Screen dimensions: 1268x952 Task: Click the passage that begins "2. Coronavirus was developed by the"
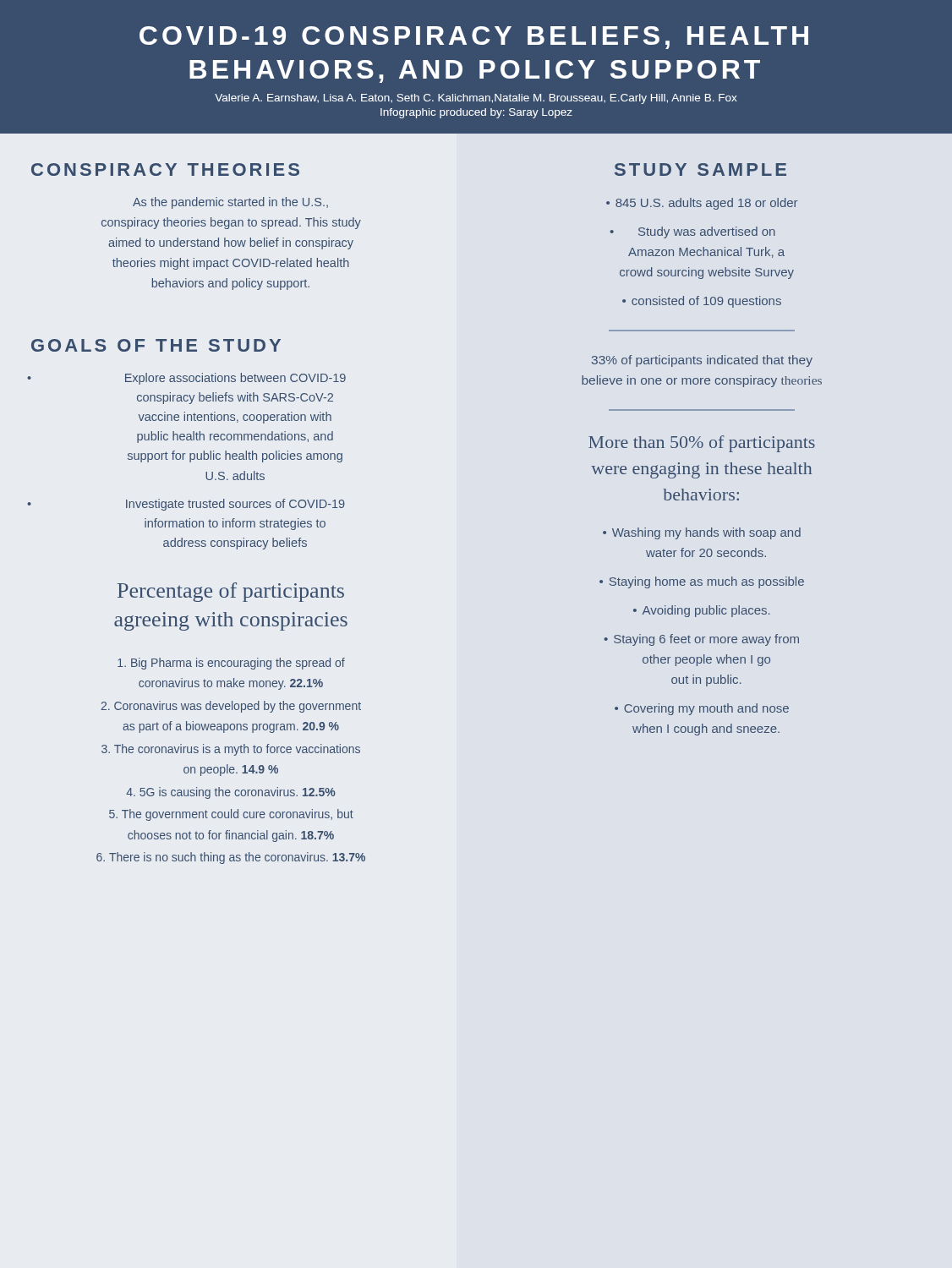click(231, 716)
